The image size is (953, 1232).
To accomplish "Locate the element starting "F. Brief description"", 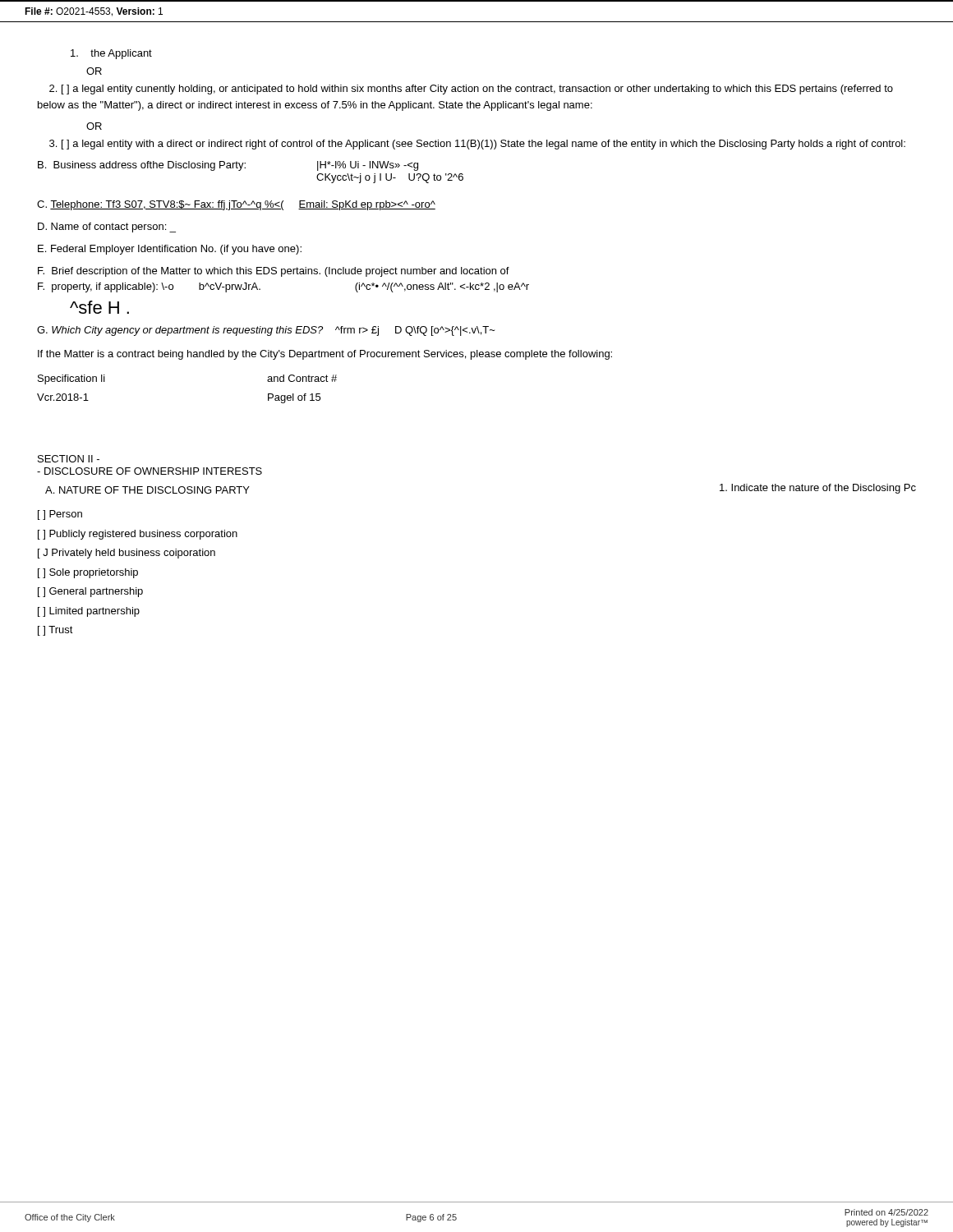I will pyautogui.click(x=273, y=271).
